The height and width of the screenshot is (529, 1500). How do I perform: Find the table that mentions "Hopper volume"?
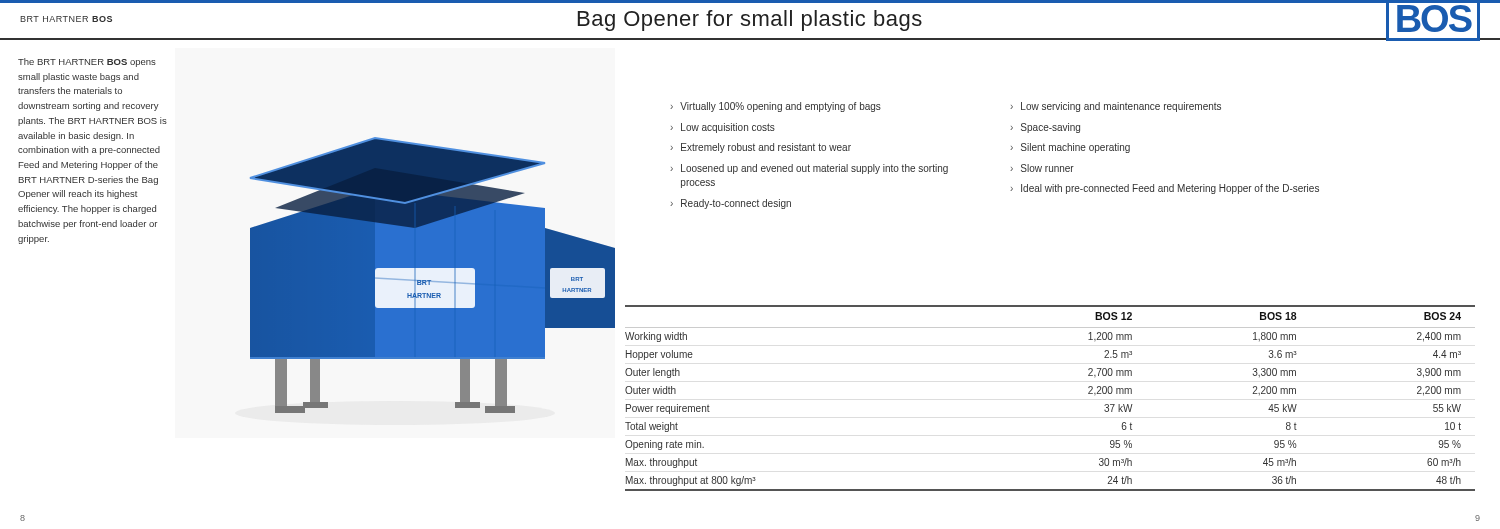click(1050, 398)
